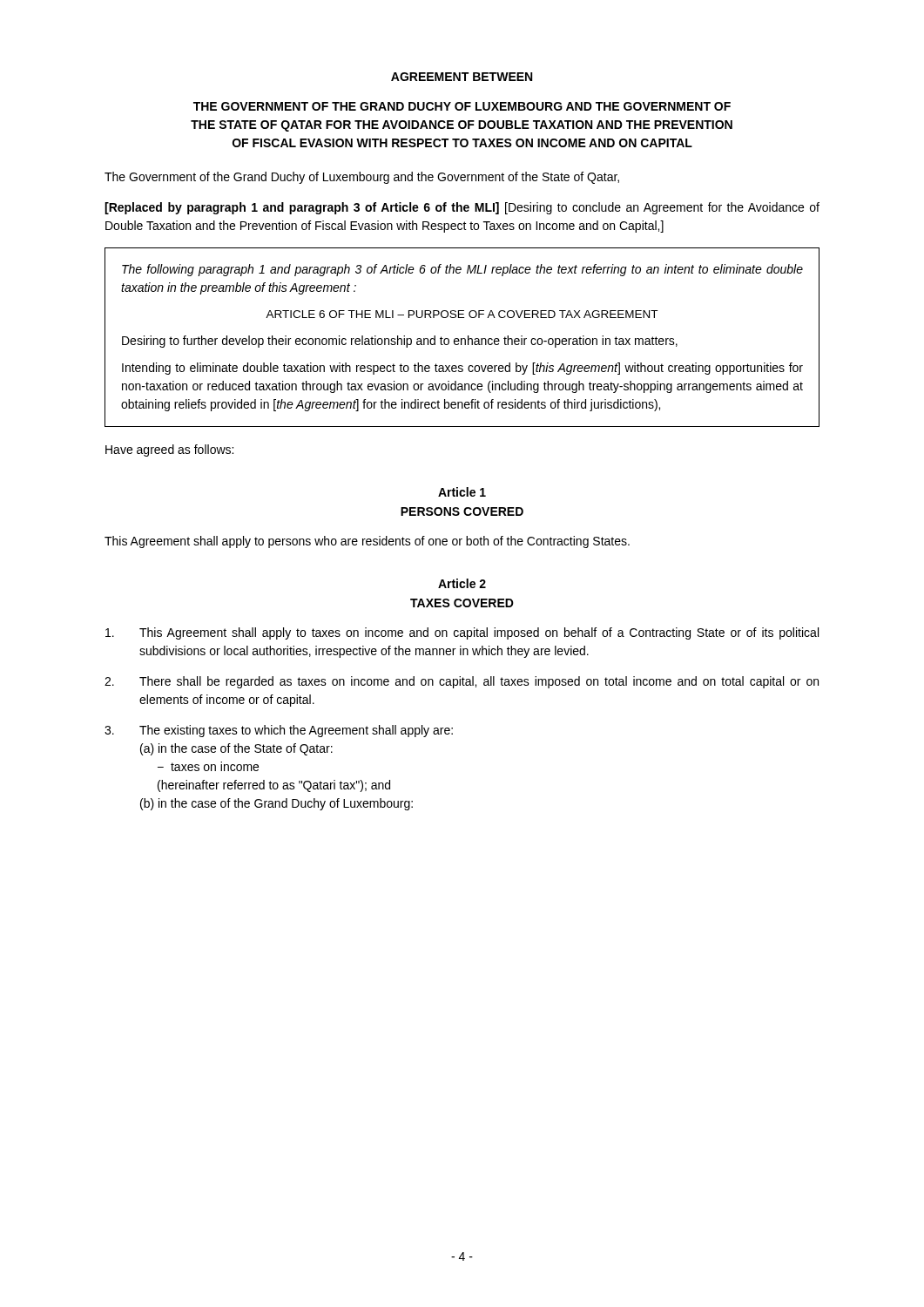Image resolution: width=924 pixels, height=1307 pixels.
Task: Select the text block starting "TAXES COVERED"
Action: [462, 603]
